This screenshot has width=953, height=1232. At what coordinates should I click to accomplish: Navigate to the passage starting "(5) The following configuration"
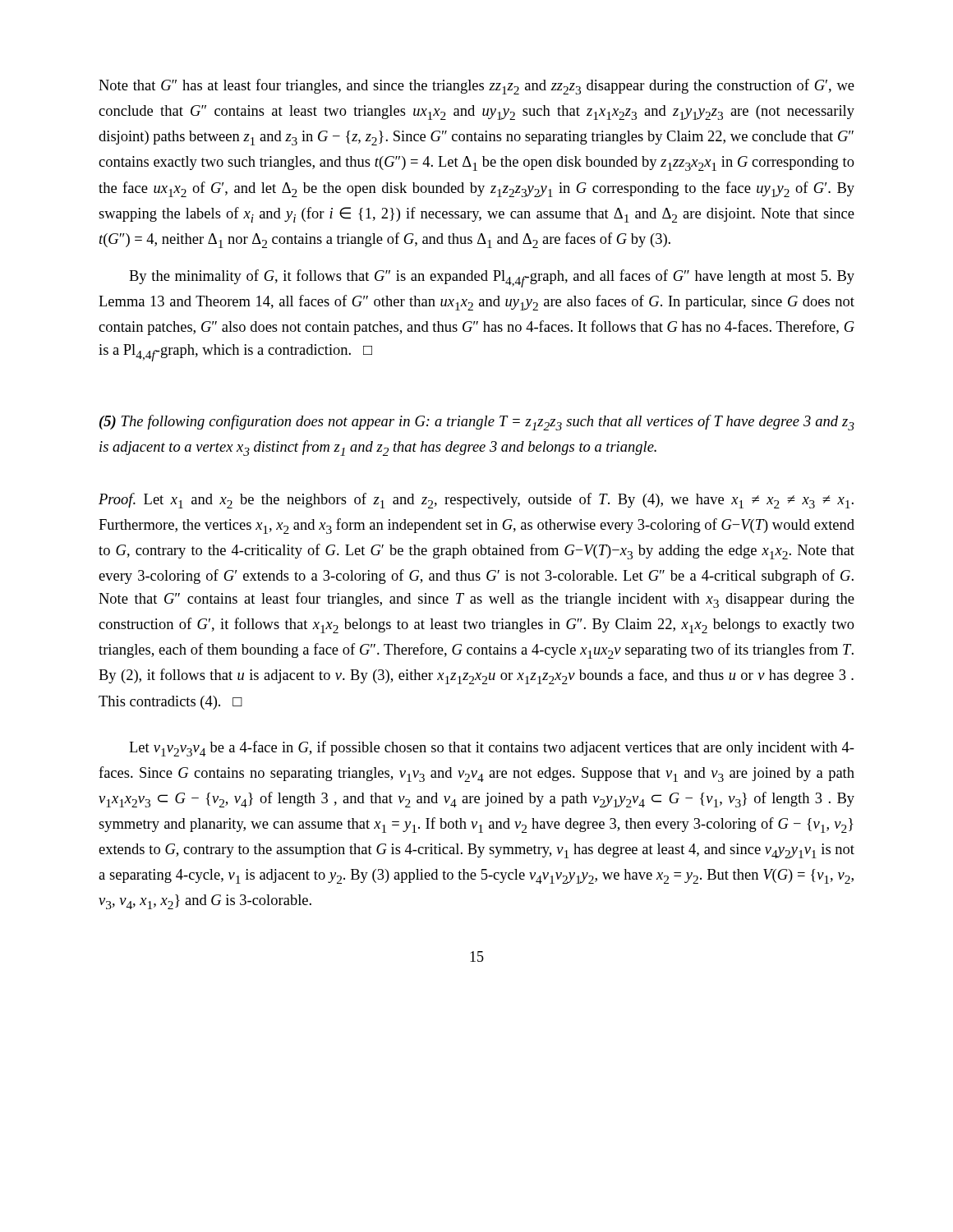pyautogui.click(x=476, y=436)
